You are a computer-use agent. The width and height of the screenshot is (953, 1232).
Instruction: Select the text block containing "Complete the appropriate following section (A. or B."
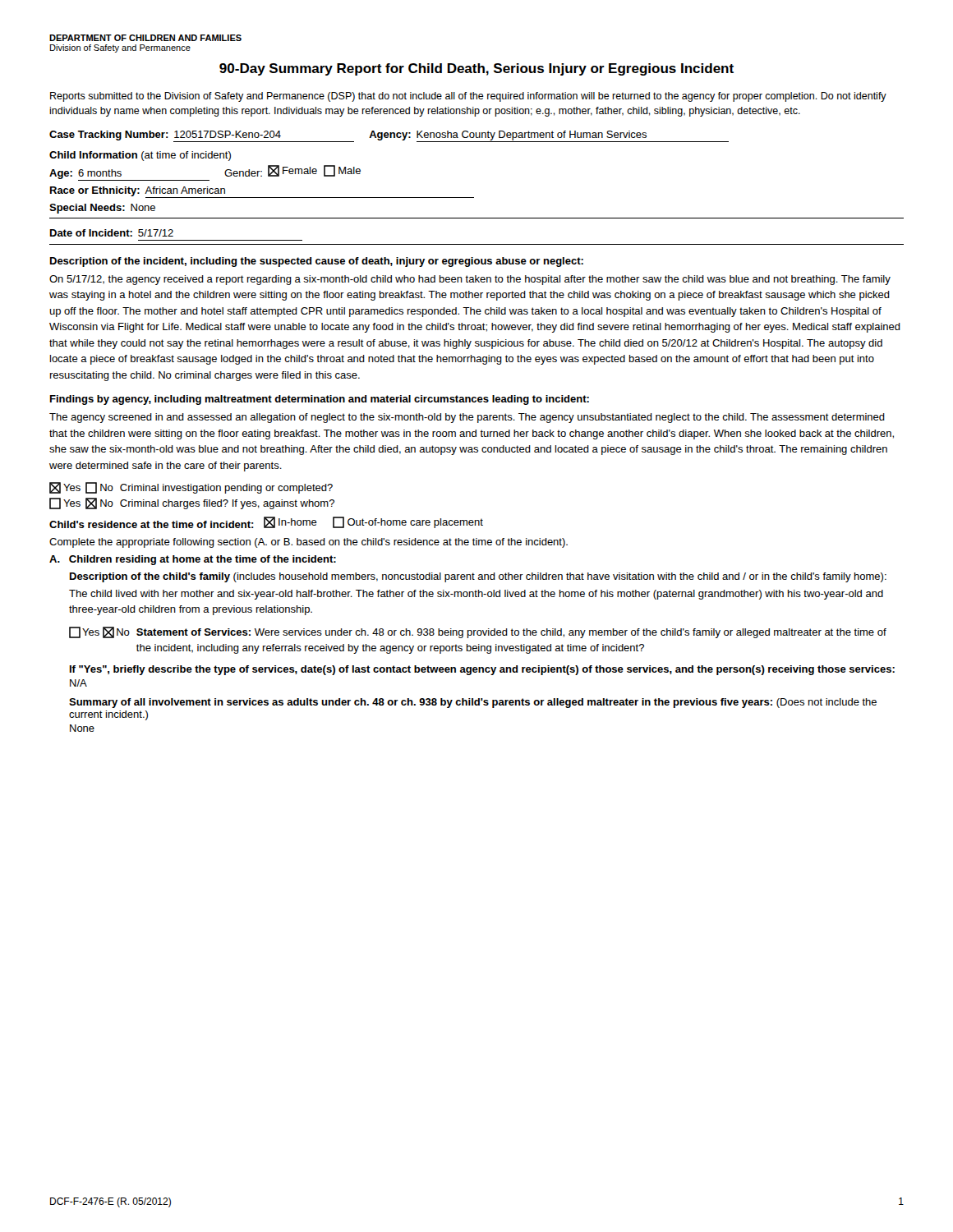pos(309,541)
